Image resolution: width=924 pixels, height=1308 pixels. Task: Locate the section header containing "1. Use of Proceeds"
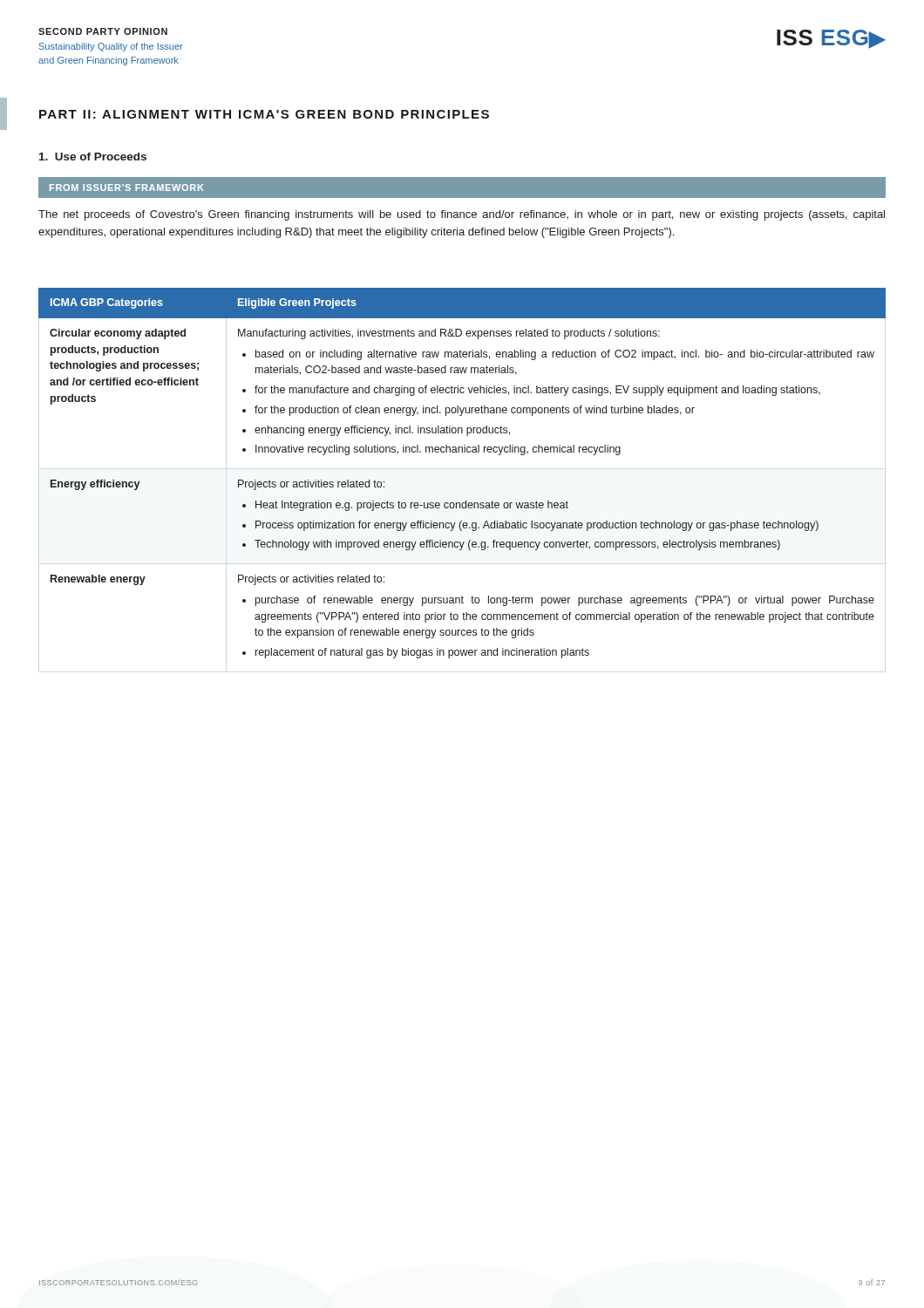[93, 157]
